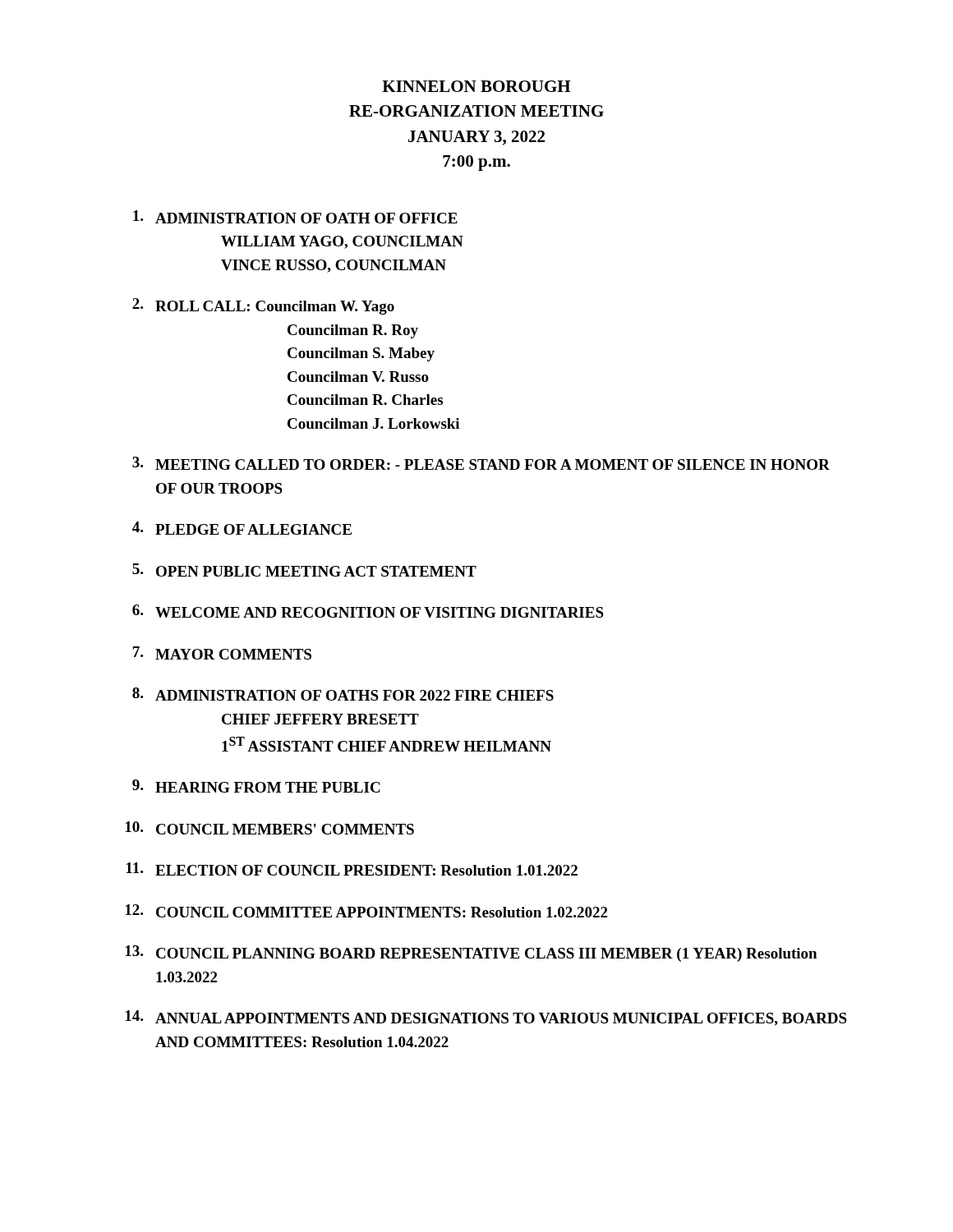Point to the title beginning "KINNELON BOROUGH RE-ORGANIZATION MEETING"
Viewport: 953px width, 1232px height.
point(476,124)
